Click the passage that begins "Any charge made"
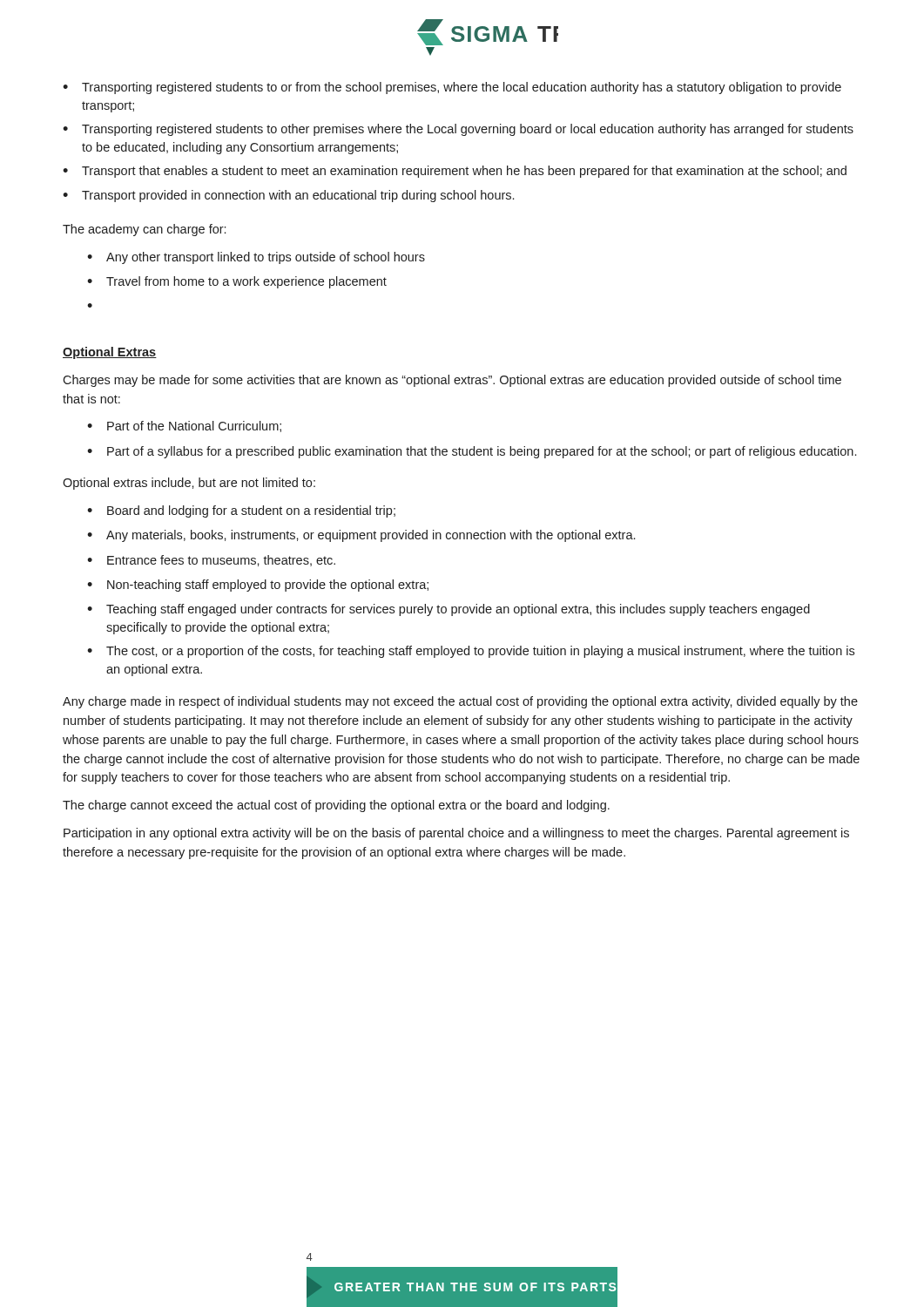924x1307 pixels. click(x=461, y=740)
